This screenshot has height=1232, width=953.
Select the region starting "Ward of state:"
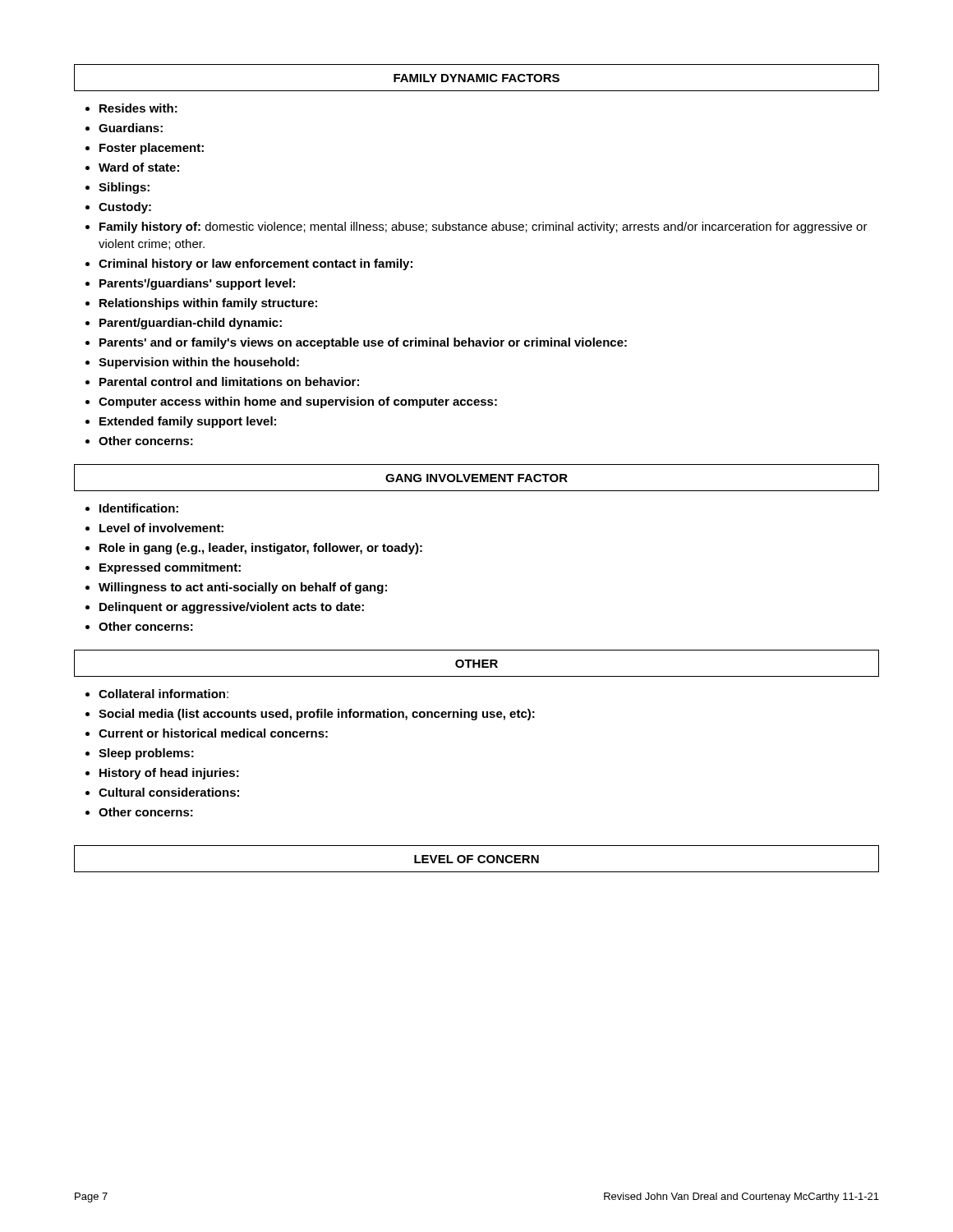pos(139,167)
